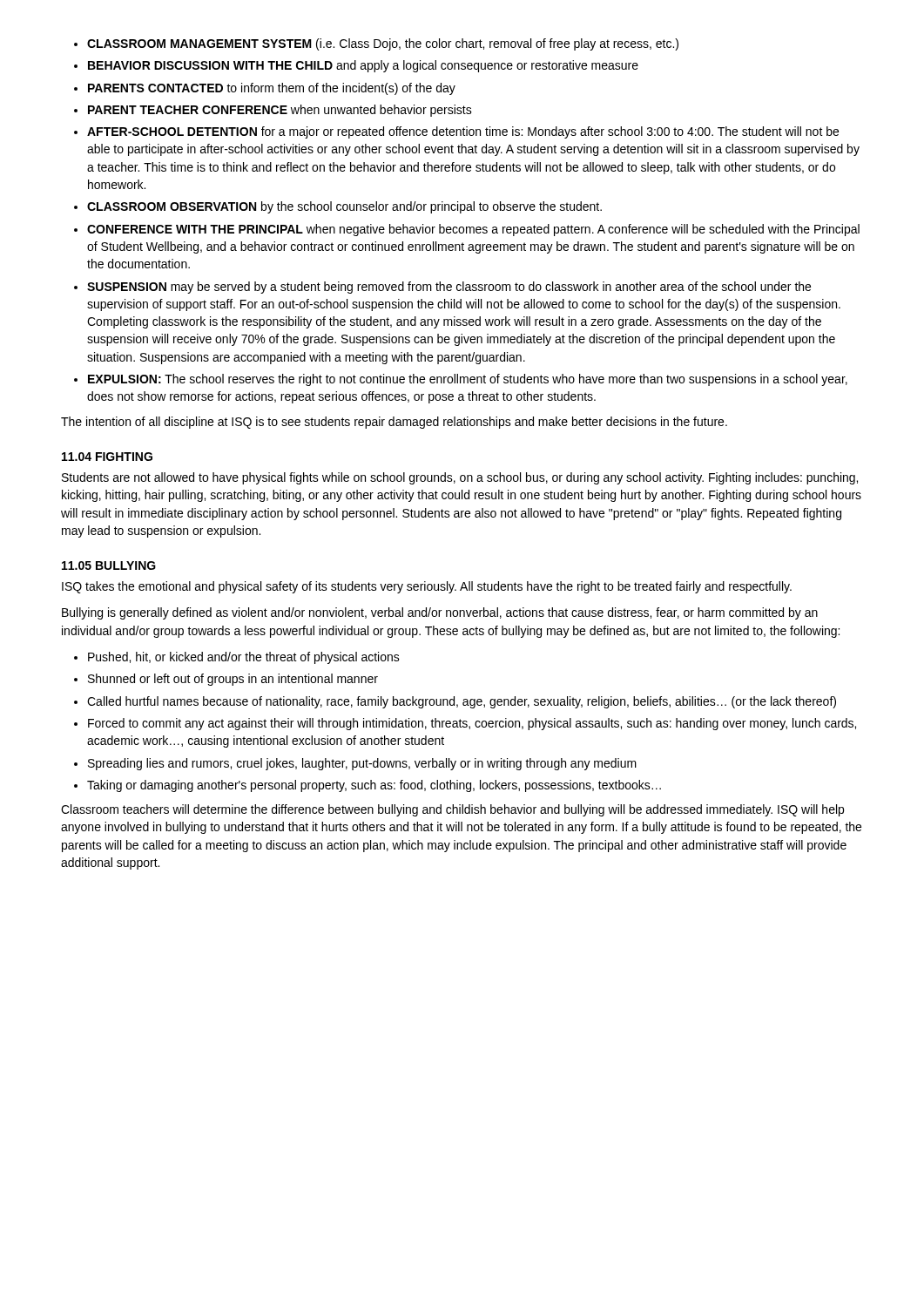Screen dimensions: 1307x924
Task: Point to the block beginning "Forced to commit"
Action: (472, 732)
